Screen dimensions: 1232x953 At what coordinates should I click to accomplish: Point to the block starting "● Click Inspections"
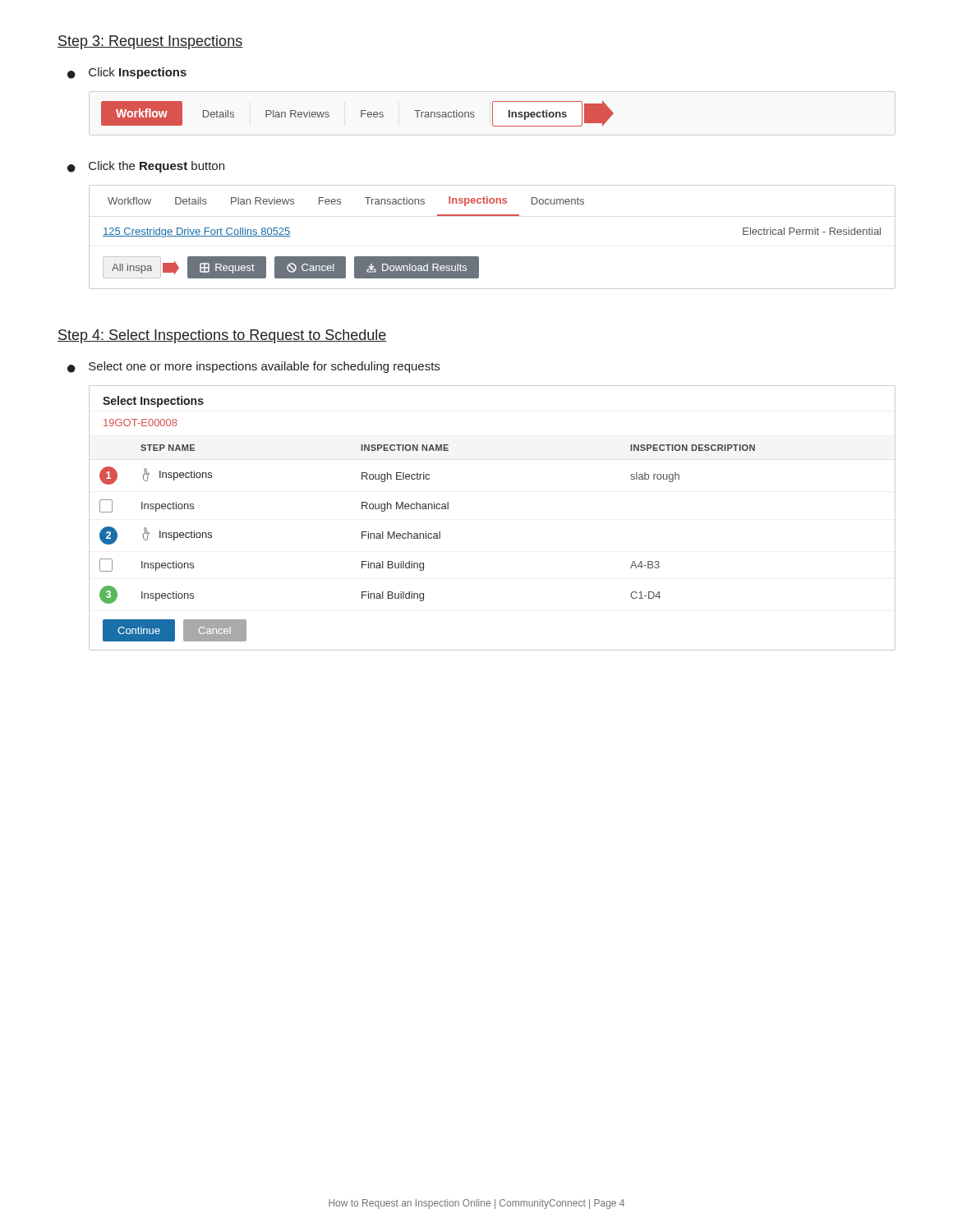pos(126,73)
